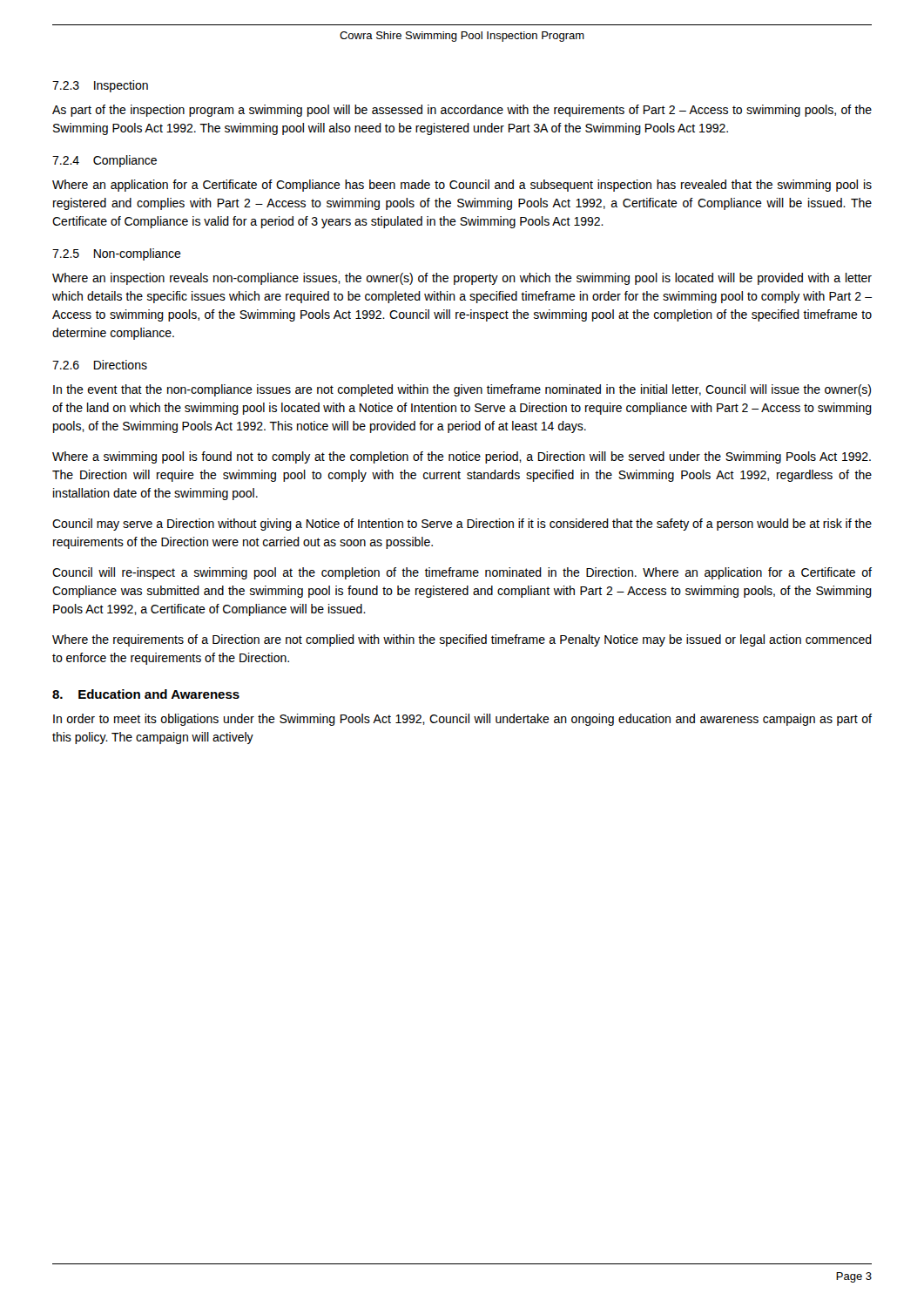Locate the element starting "Where the requirements of a Direction are"

coord(462,649)
